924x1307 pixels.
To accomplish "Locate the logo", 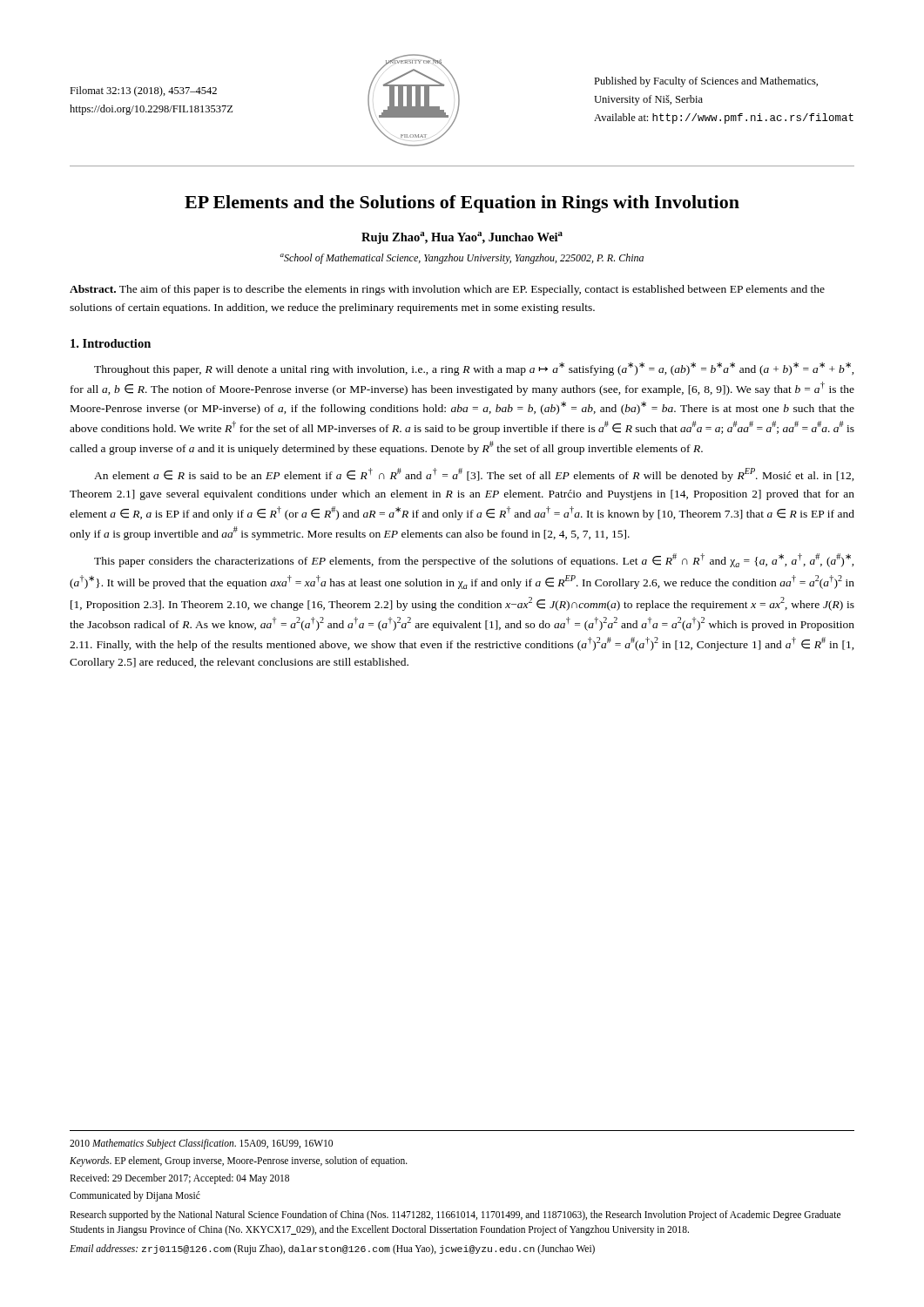I will click(x=414, y=100).
